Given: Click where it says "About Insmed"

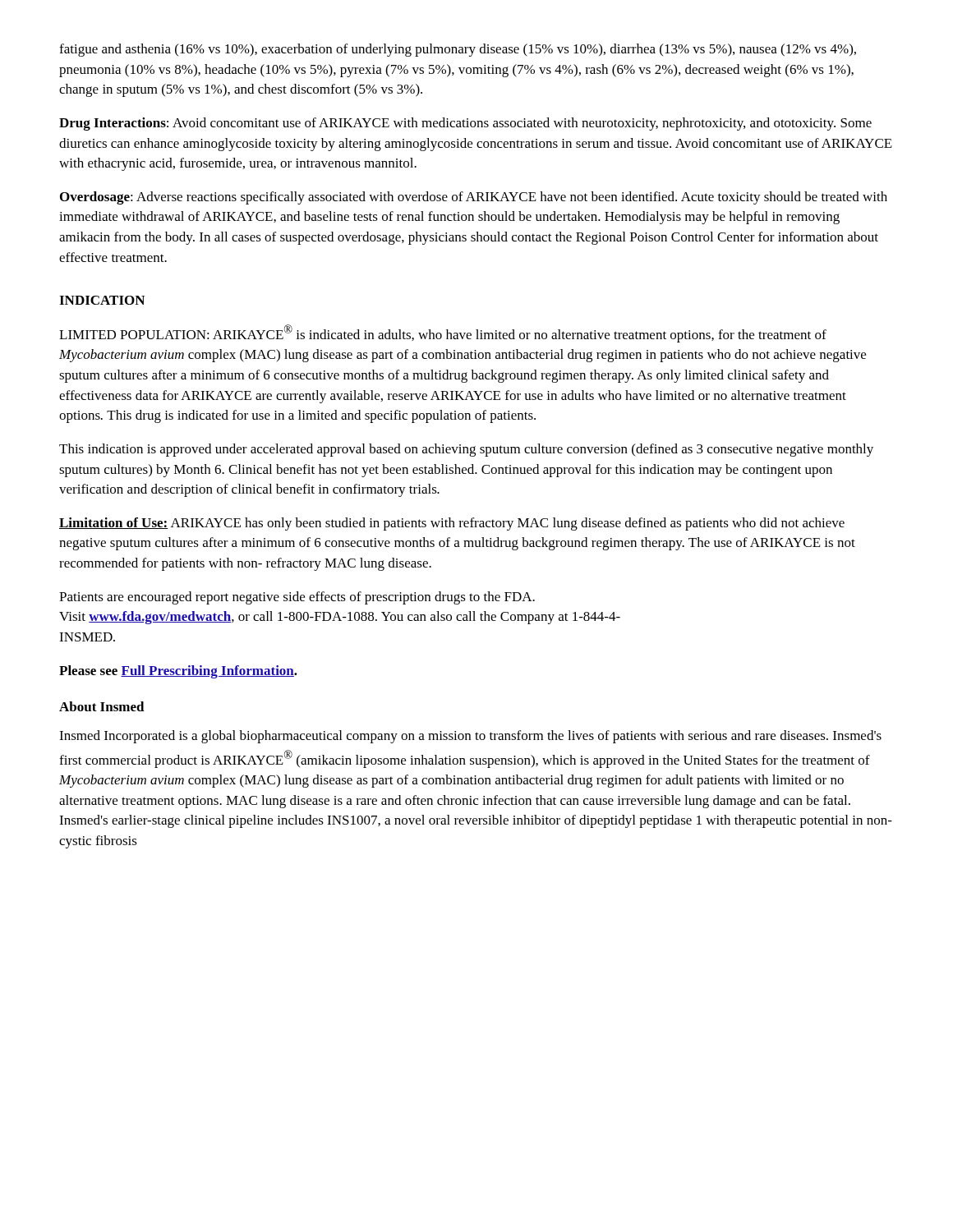Looking at the screenshot, I should (102, 707).
